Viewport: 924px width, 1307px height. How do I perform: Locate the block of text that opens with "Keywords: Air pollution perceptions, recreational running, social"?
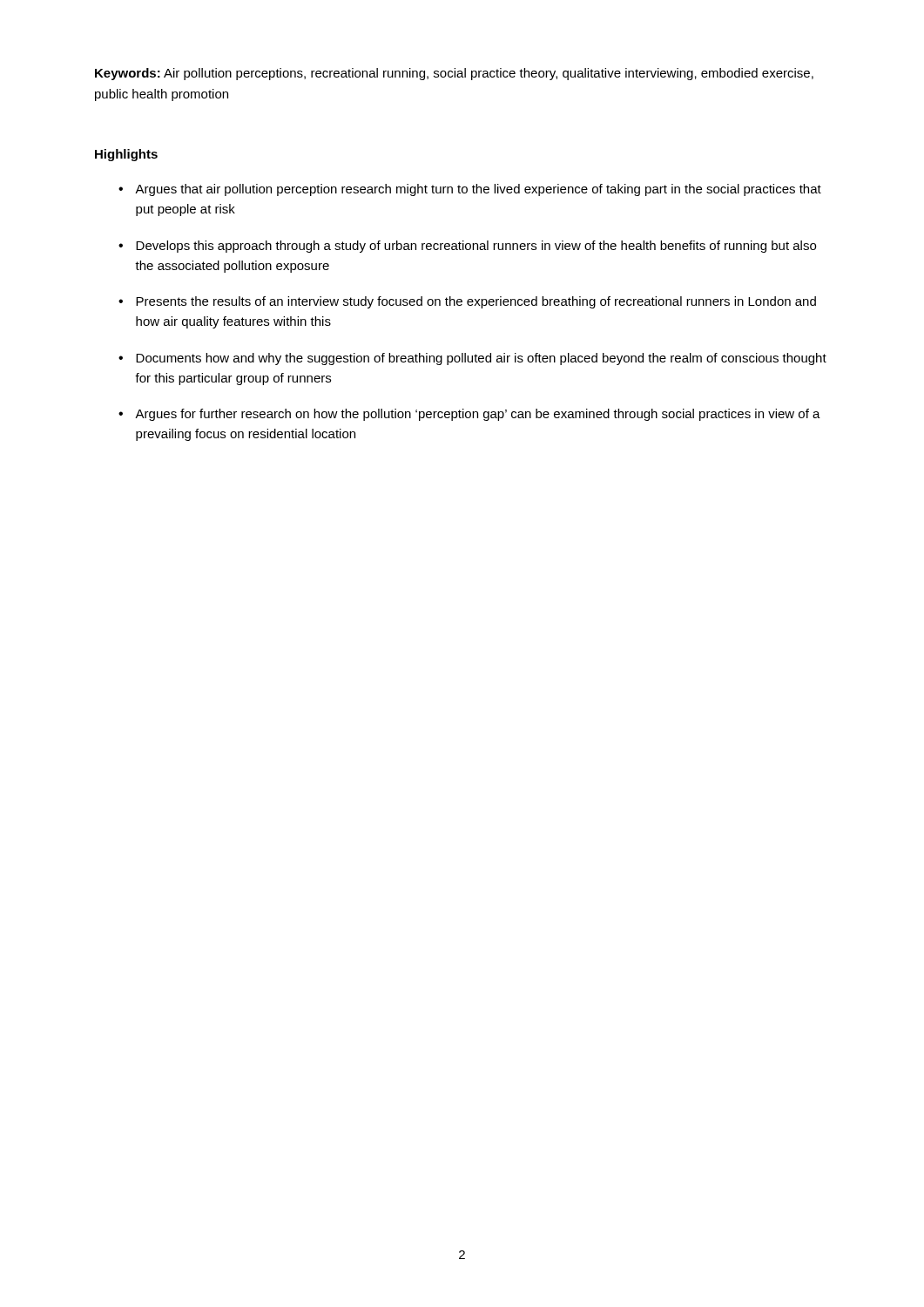point(454,83)
